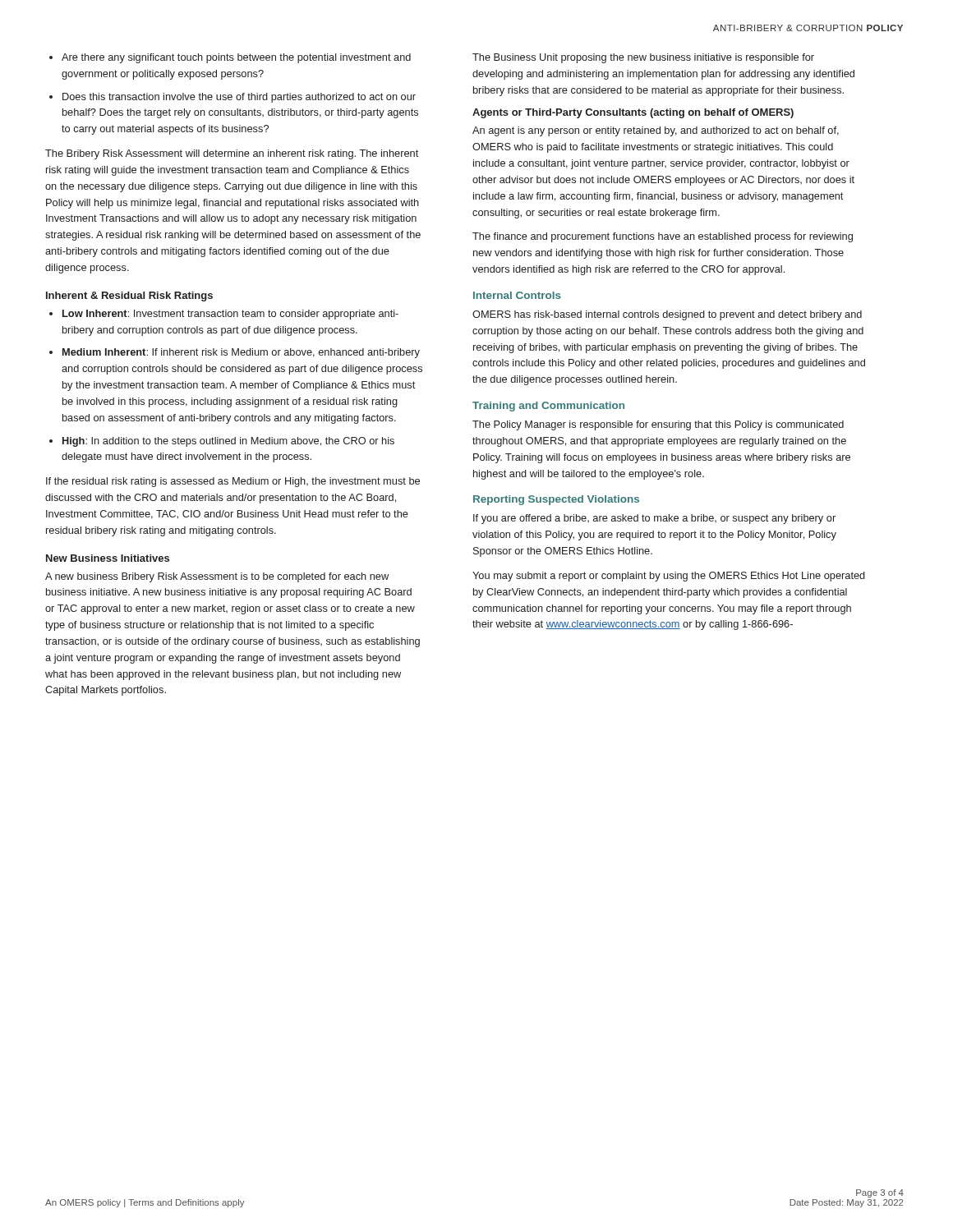Viewport: 953px width, 1232px height.
Task: Find the region starting "Are there any significant touch points"
Action: tap(236, 65)
